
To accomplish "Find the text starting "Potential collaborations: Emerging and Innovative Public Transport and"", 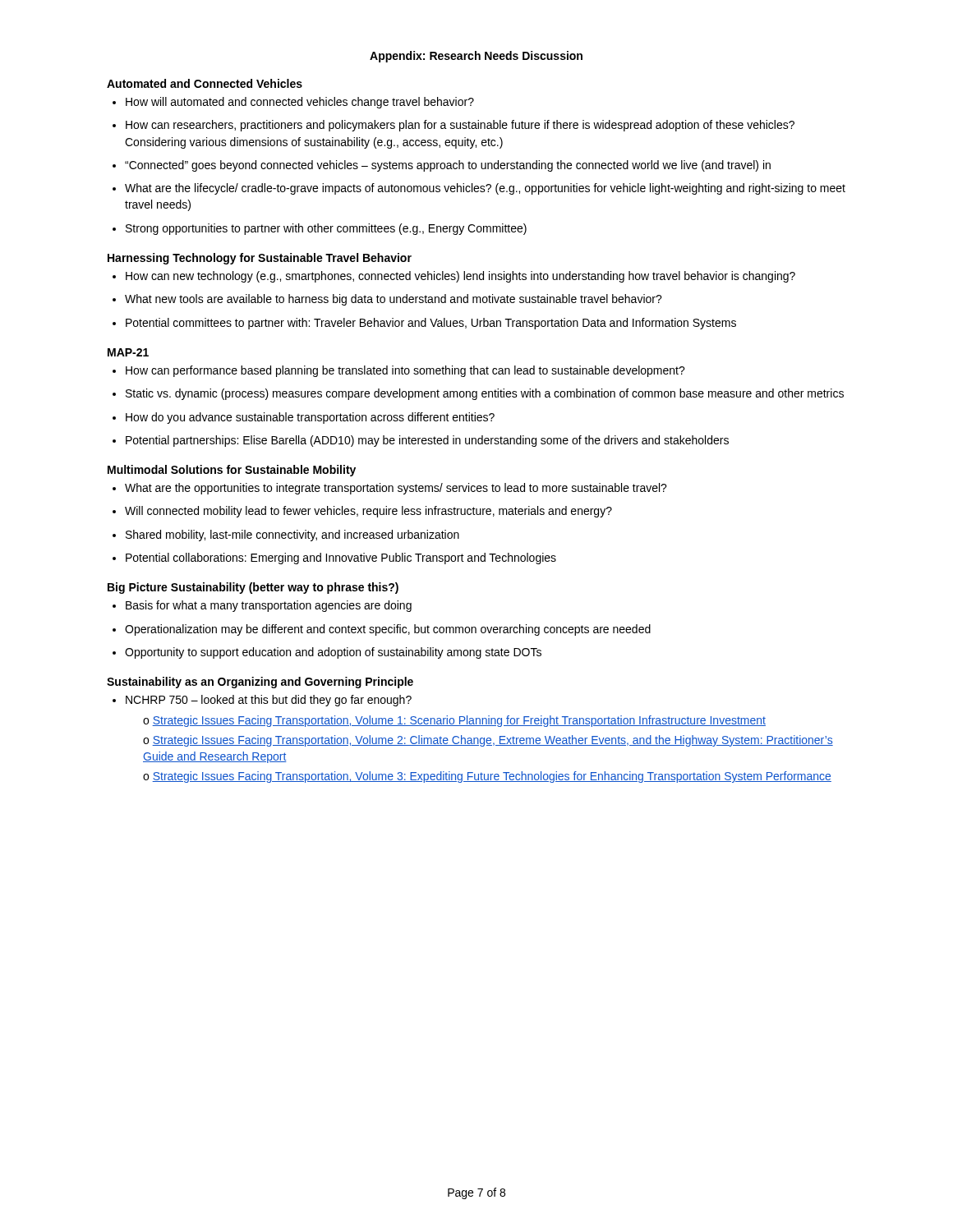I will tap(476, 558).
